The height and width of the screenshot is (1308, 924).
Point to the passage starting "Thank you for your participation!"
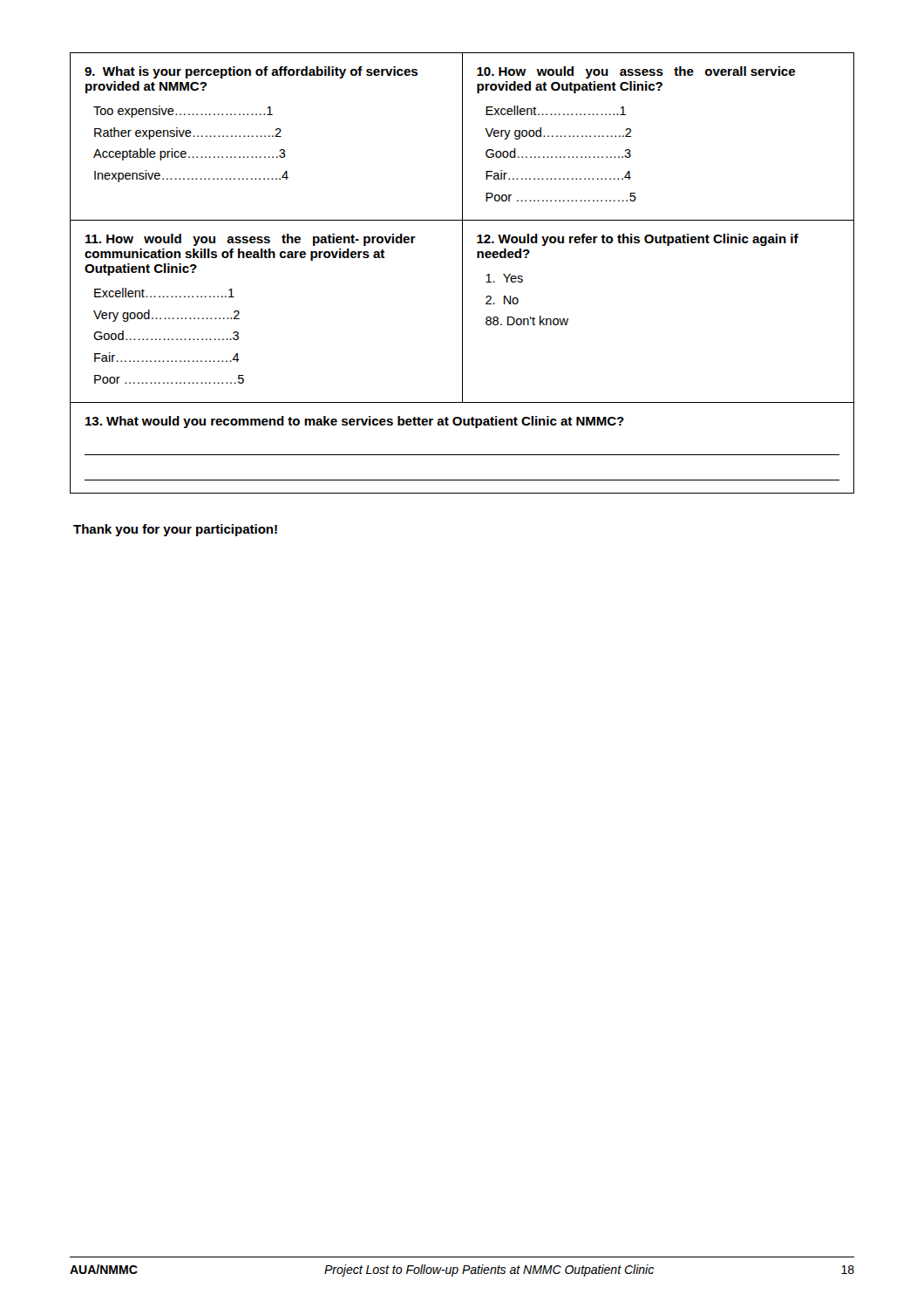pyautogui.click(x=176, y=529)
